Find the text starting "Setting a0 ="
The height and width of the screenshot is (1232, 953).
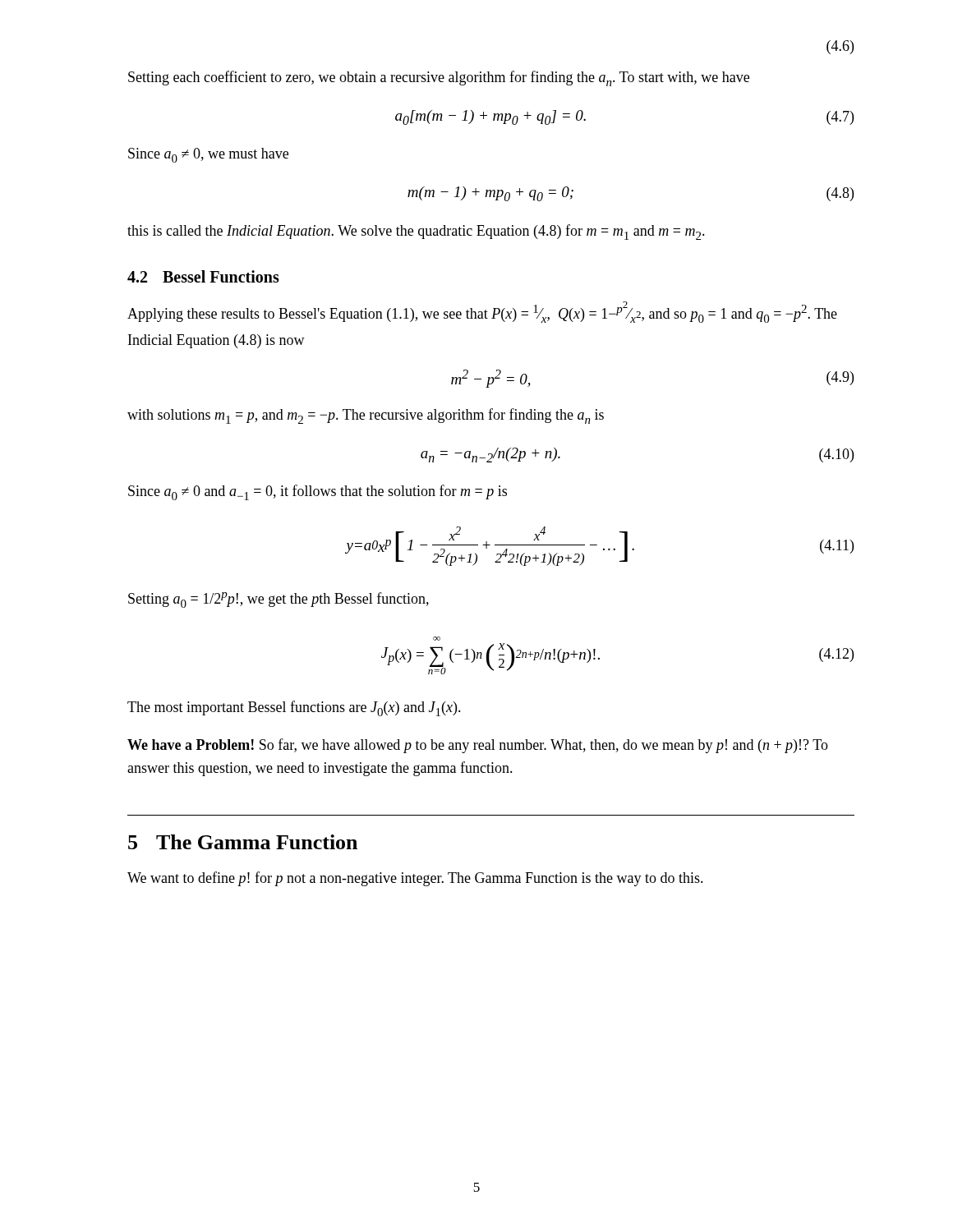(278, 599)
